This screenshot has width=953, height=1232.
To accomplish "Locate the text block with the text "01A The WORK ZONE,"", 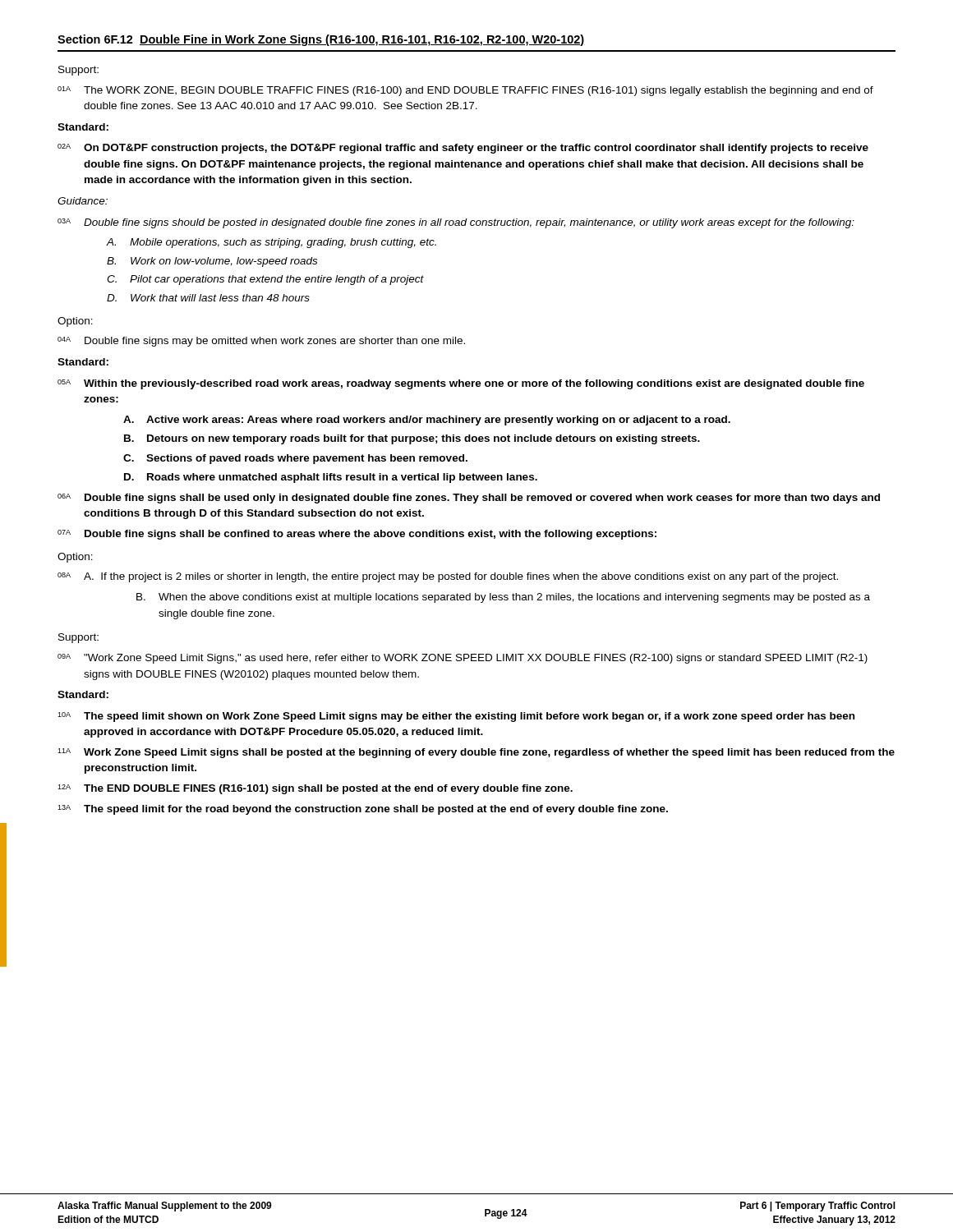I will pyautogui.click(x=476, y=98).
